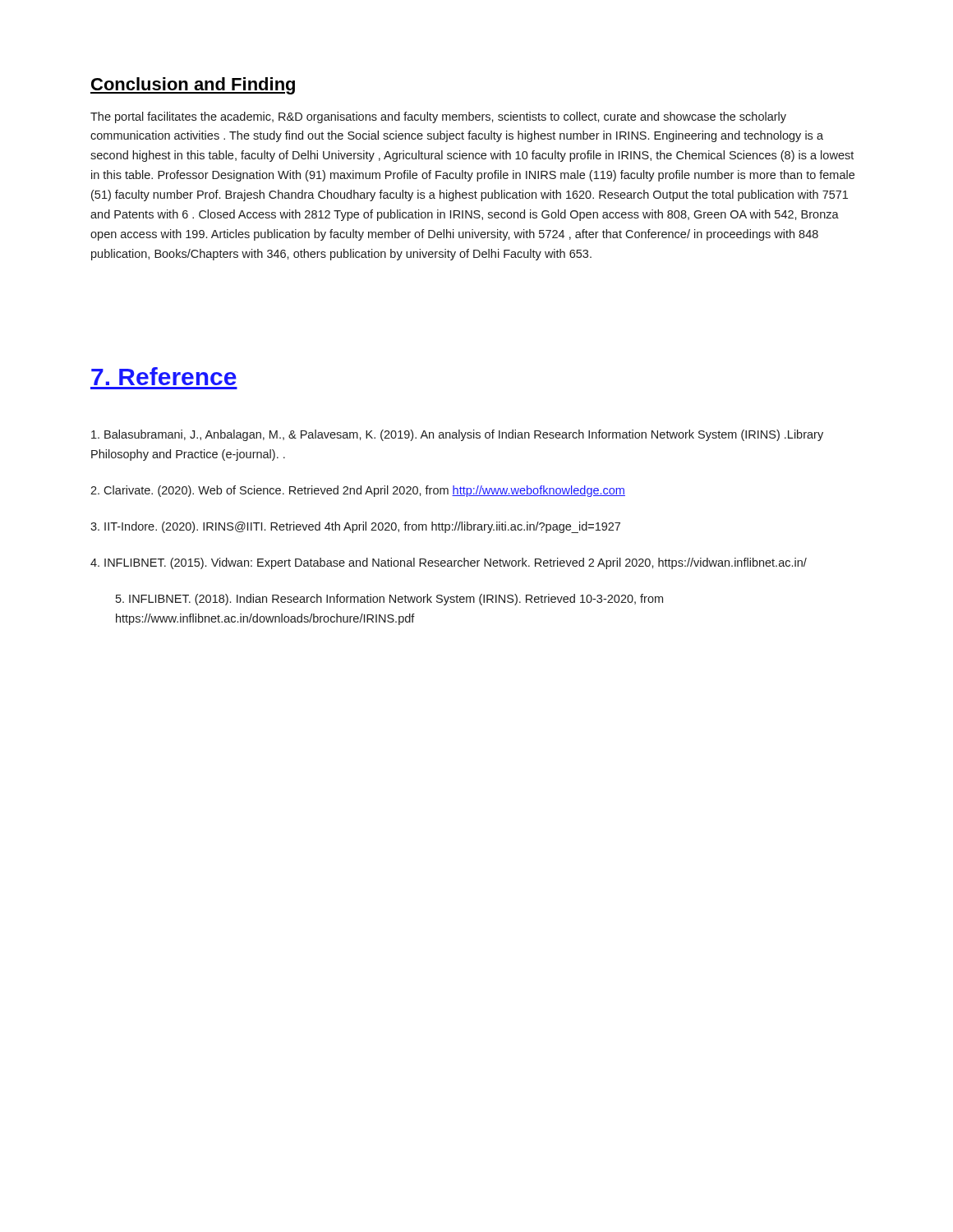Select the region starting "Conclusion and Finding"

coord(193,84)
